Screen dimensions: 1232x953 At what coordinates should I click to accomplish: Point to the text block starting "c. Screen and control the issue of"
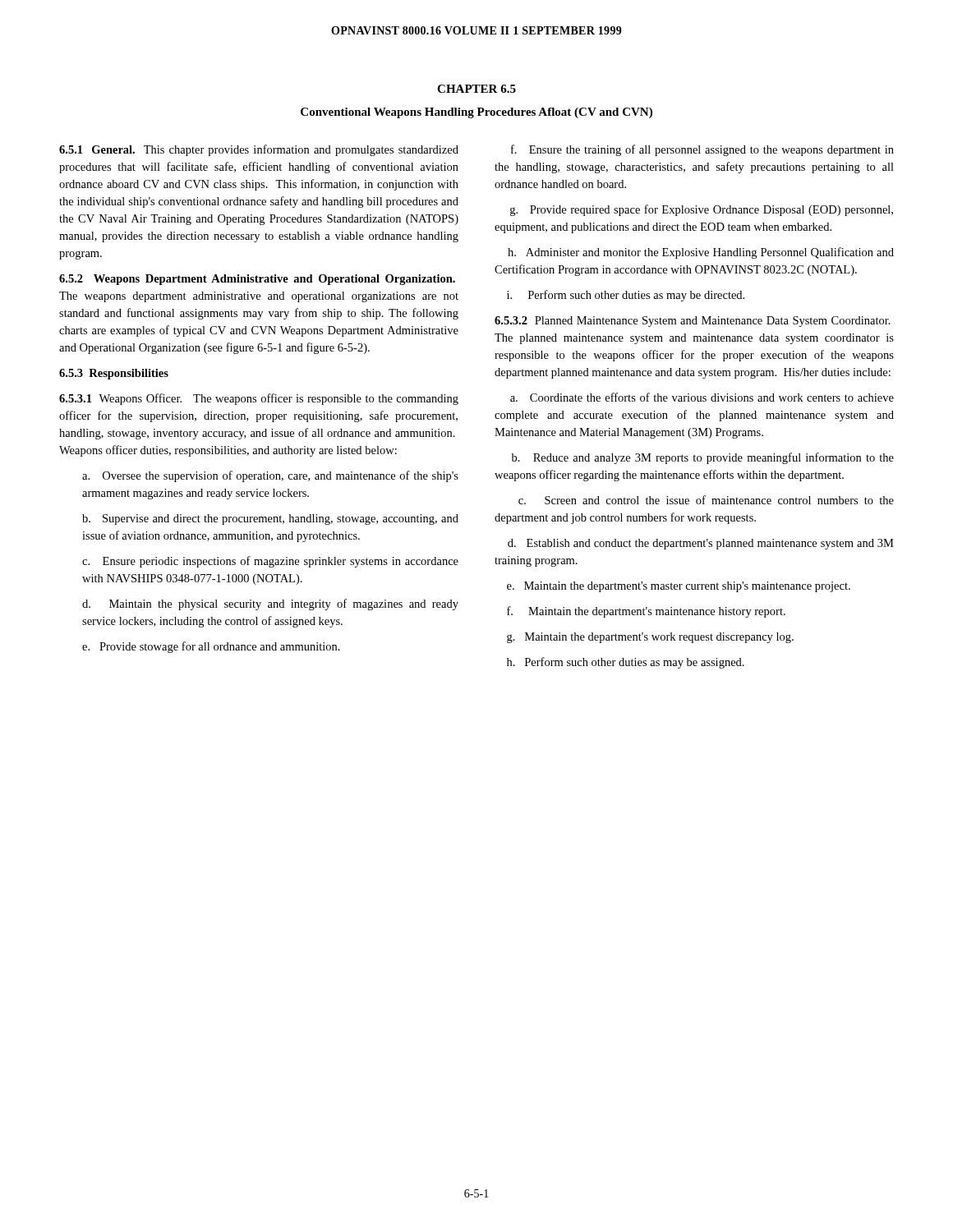coord(694,509)
